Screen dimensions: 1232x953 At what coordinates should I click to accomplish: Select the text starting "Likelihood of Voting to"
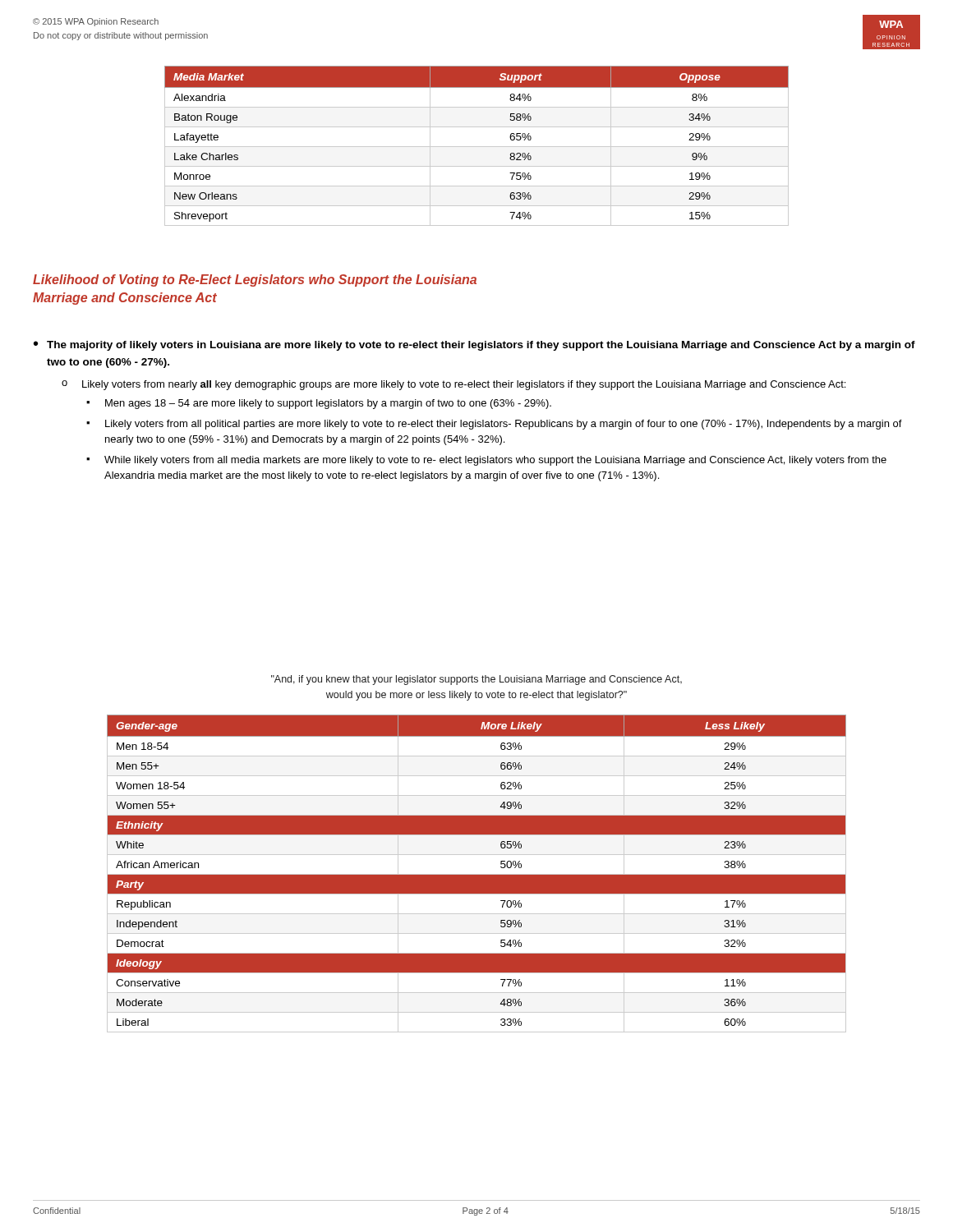coord(476,289)
